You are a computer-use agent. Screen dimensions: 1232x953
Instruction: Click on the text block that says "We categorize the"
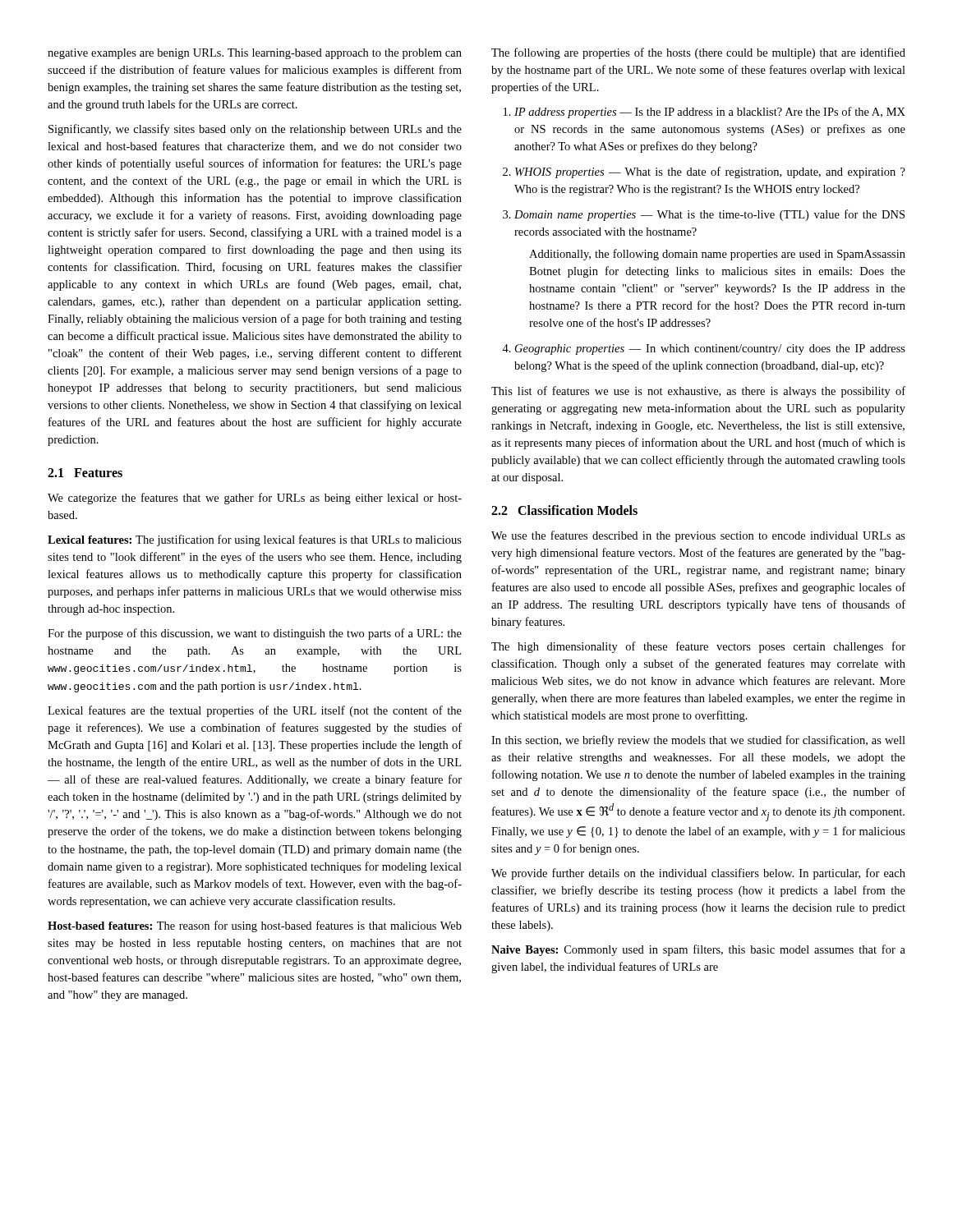point(255,506)
